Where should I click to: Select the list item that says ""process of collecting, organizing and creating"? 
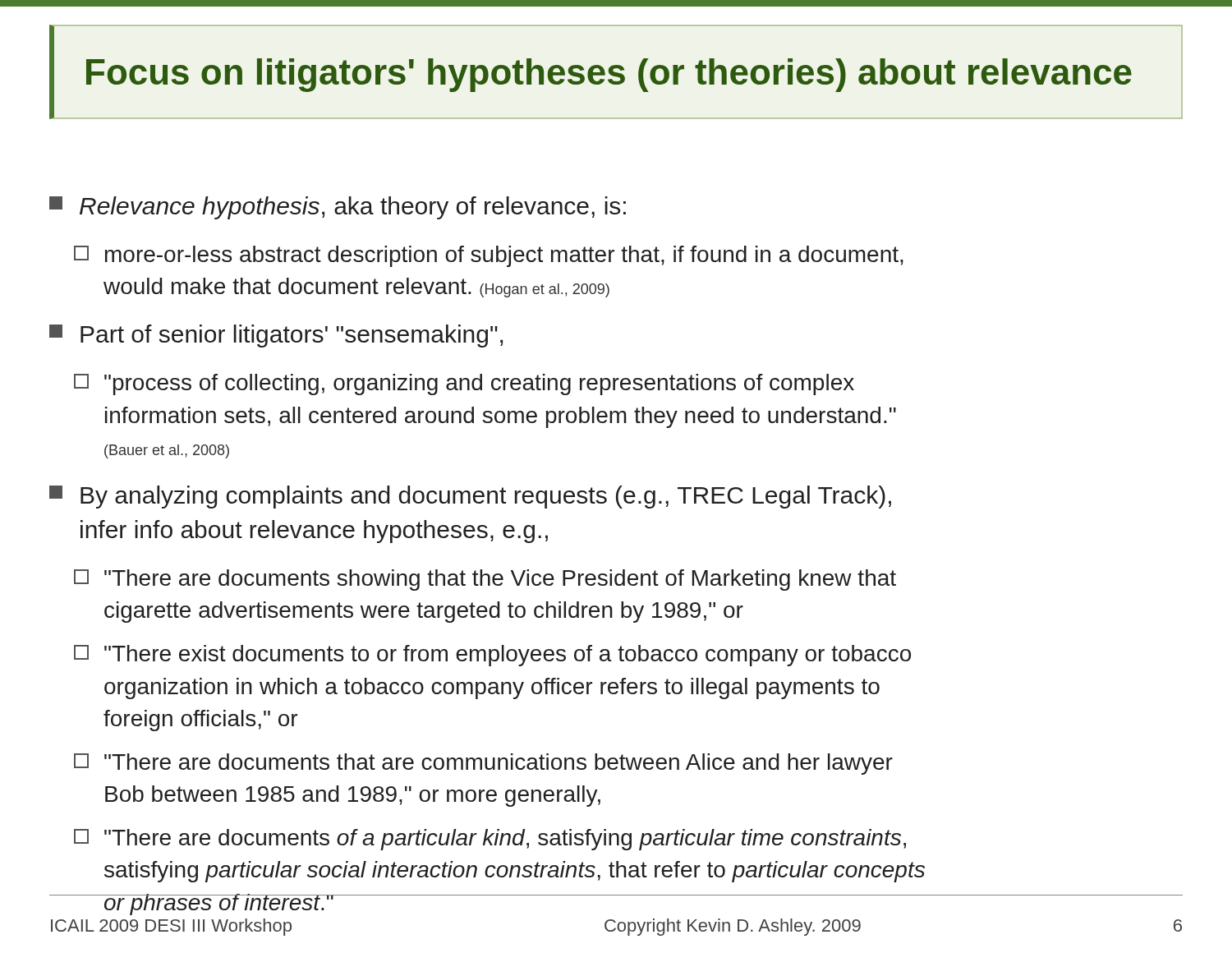click(x=485, y=415)
